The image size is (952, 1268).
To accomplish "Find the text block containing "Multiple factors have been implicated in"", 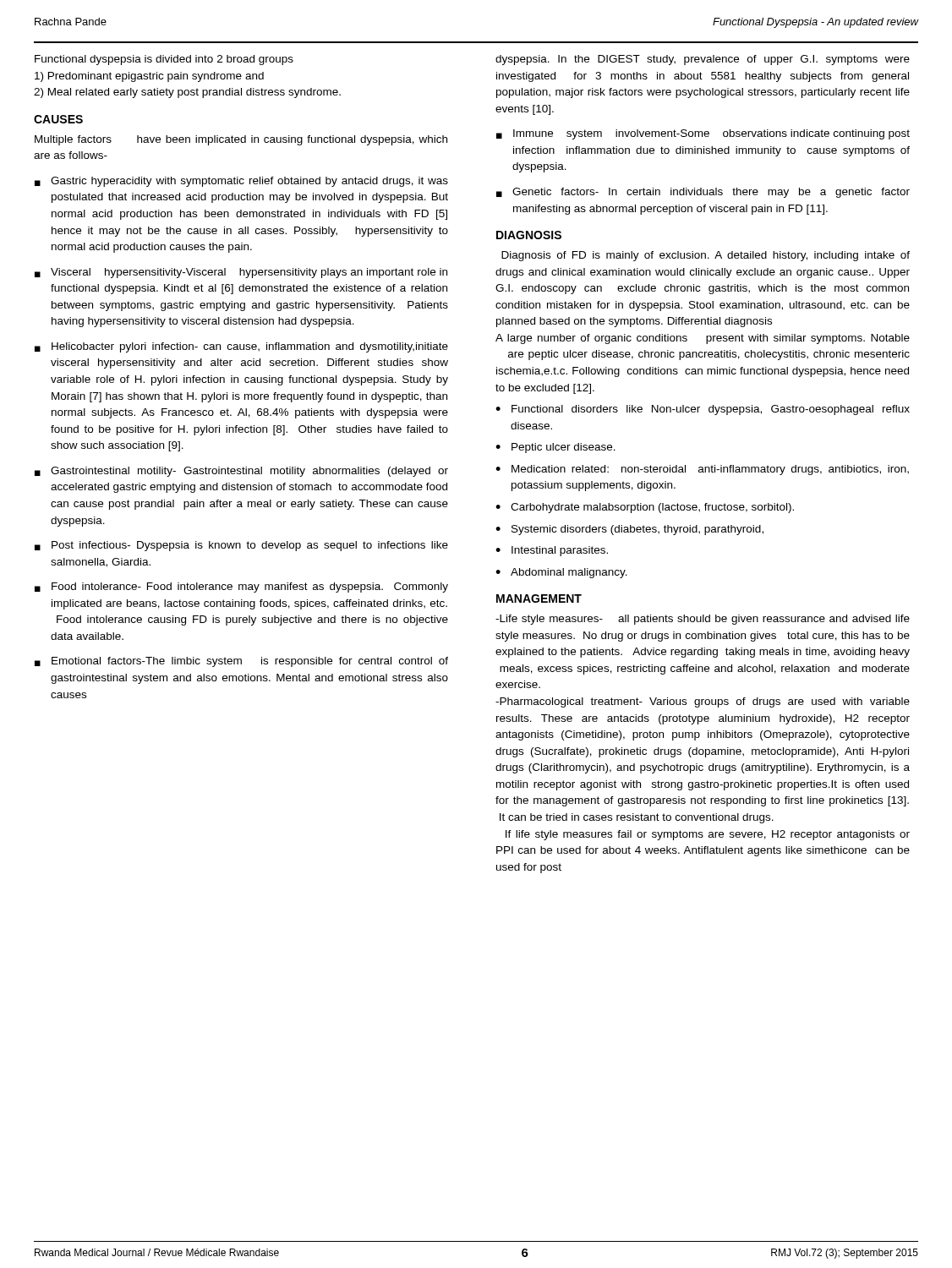I will tap(241, 147).
